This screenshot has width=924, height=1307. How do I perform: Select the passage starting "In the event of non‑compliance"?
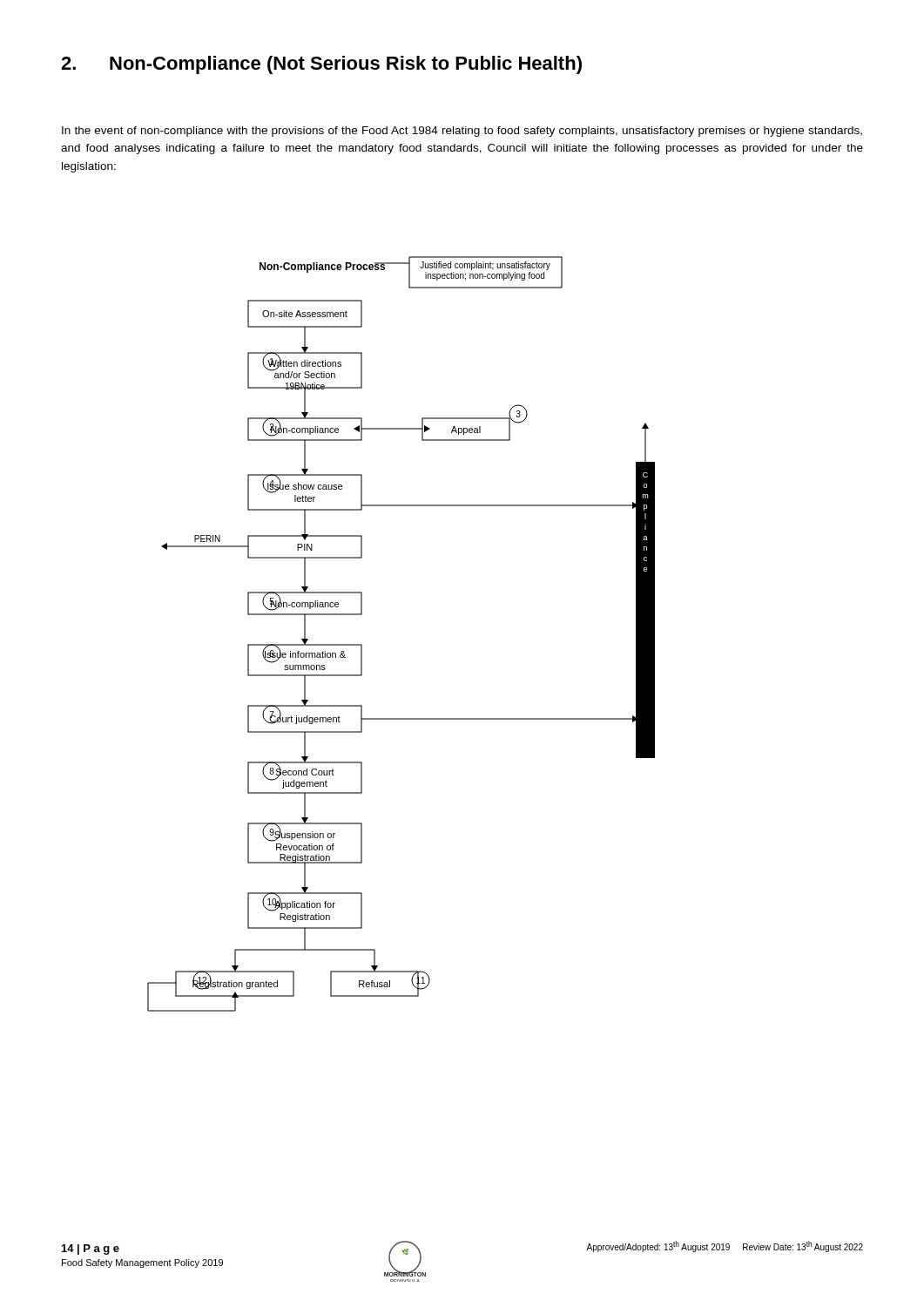(x=462, y=148)
